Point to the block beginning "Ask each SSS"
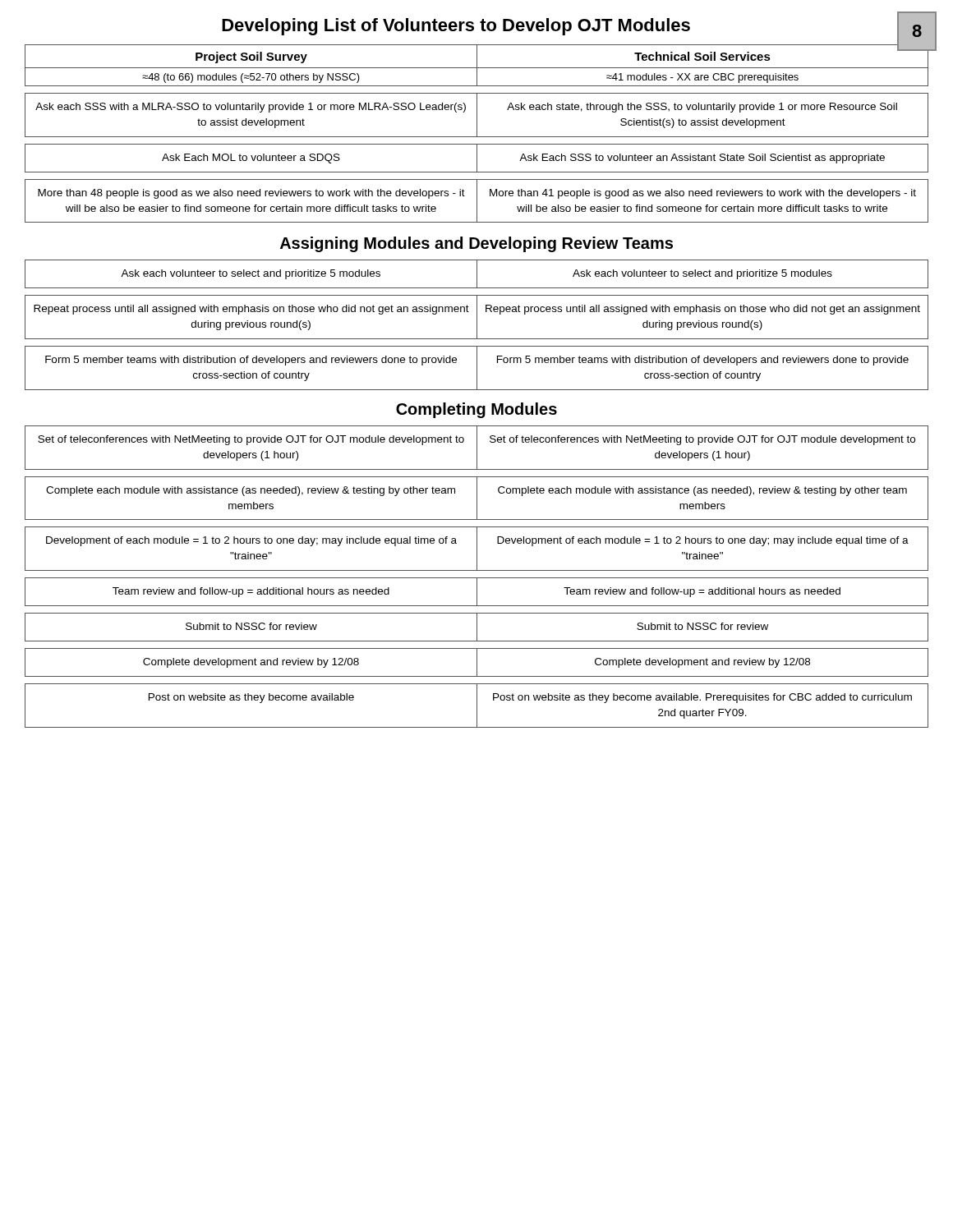Screen dimensions: 1232x953 point(251,114)
